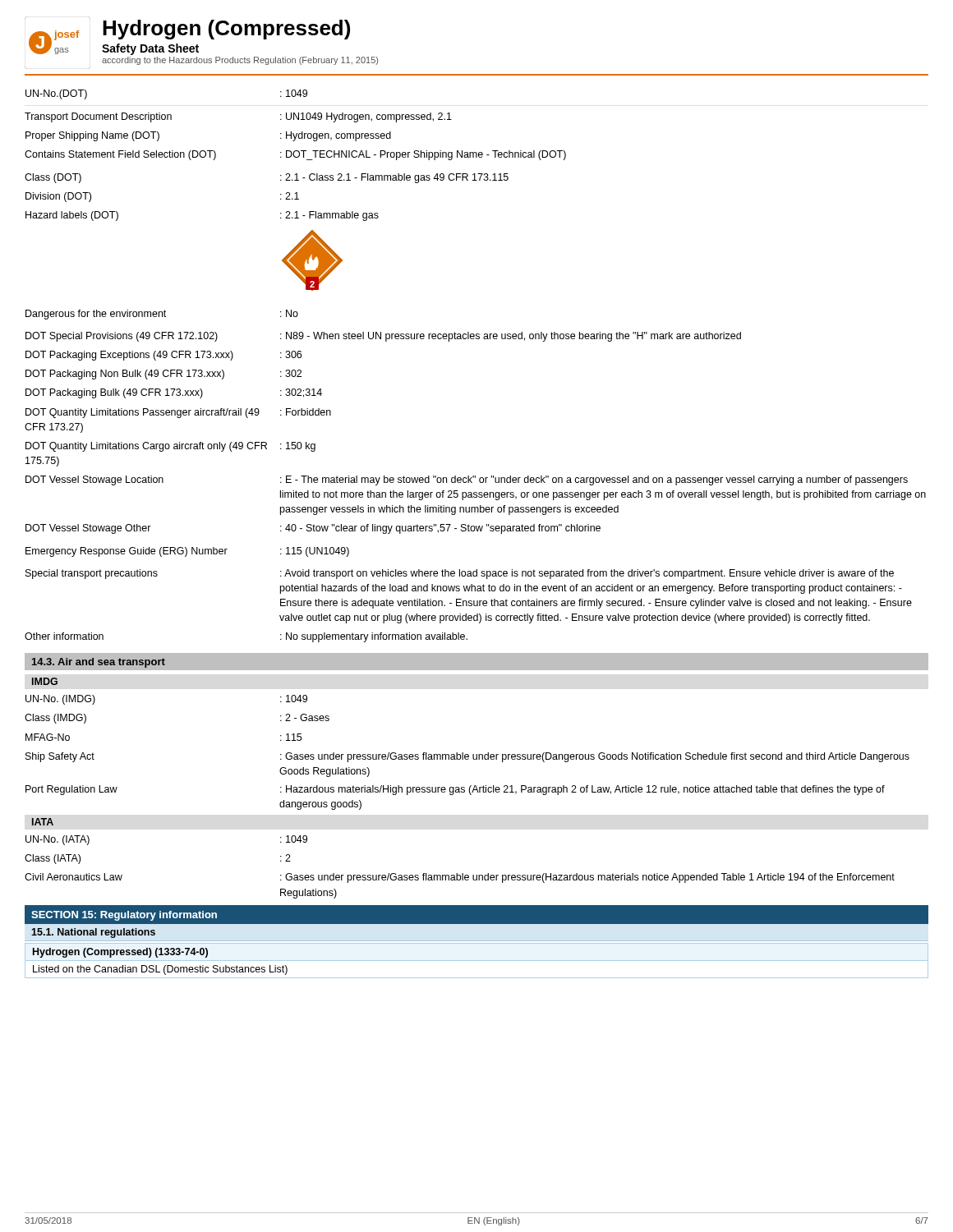Navigate to the text block starting "DOT Packaging Exceptions (49 CFR 173.xxx) 306"
Viewport: 953px width, 1232px height.
tap(163, 356)
